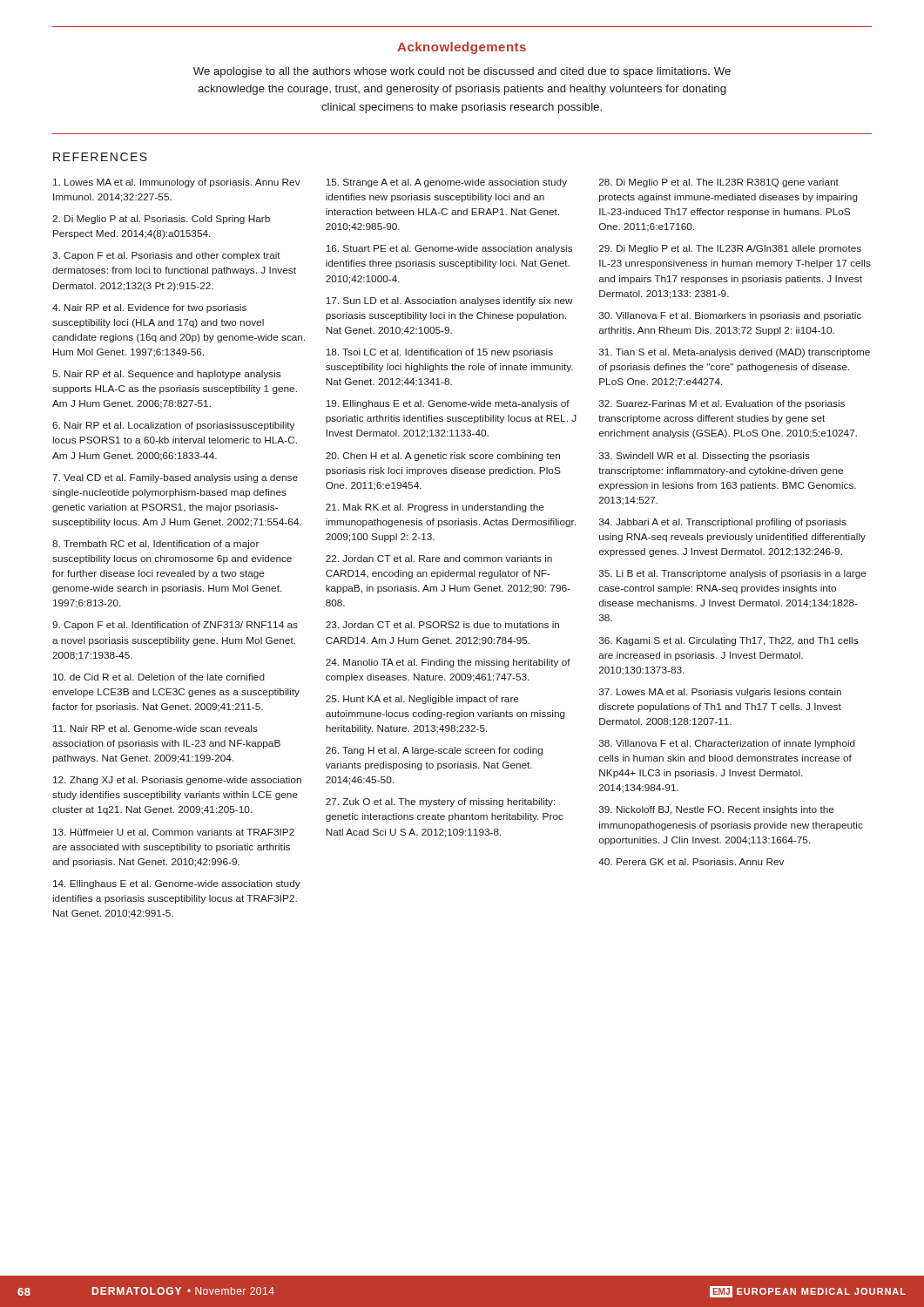Select the list item with the text "7. Veal CD et al. Family-based analysis using"
The image size is (924, 1307).
pos(177,499)
